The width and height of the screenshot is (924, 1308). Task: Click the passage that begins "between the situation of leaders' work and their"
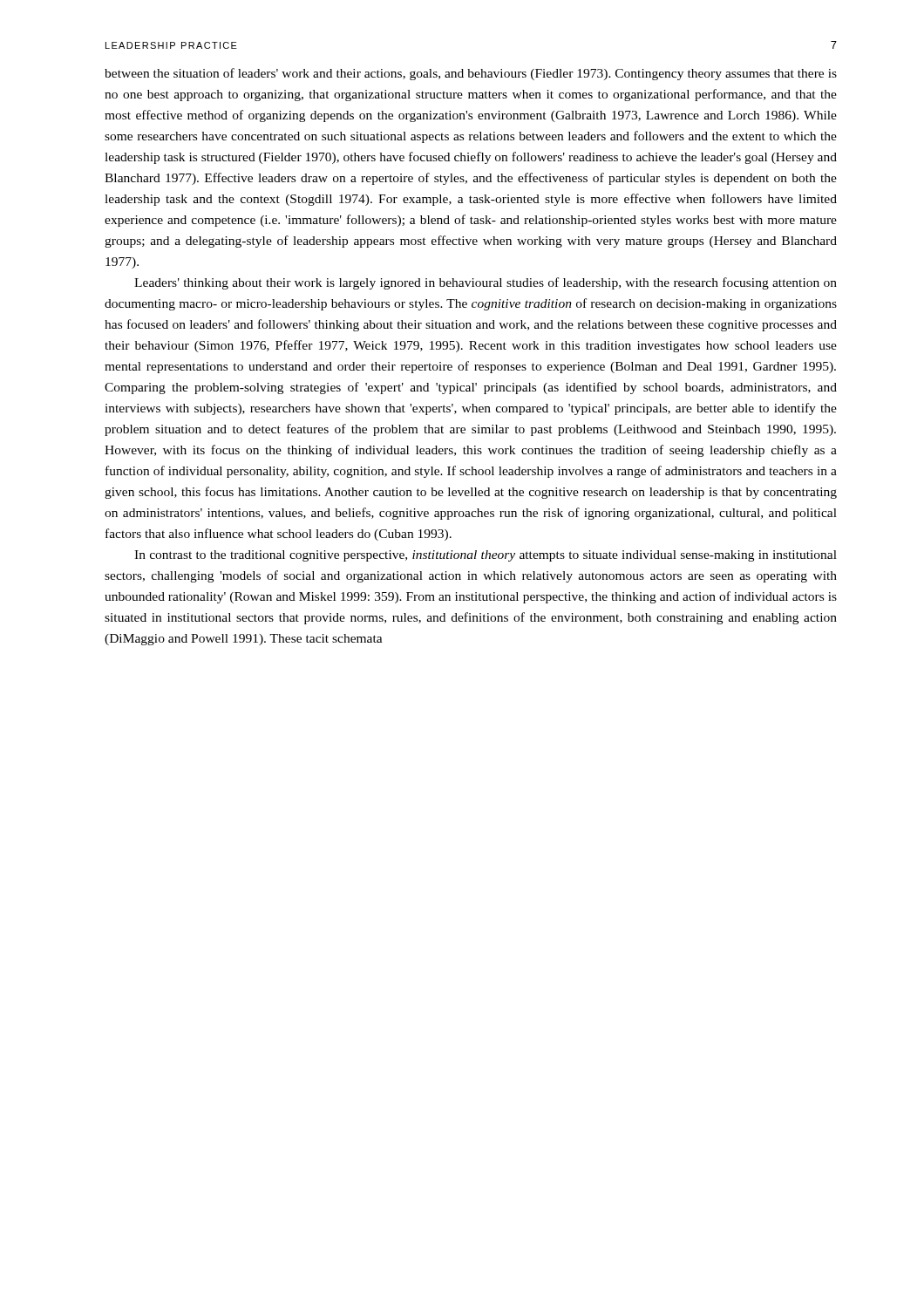pos(471,167)
